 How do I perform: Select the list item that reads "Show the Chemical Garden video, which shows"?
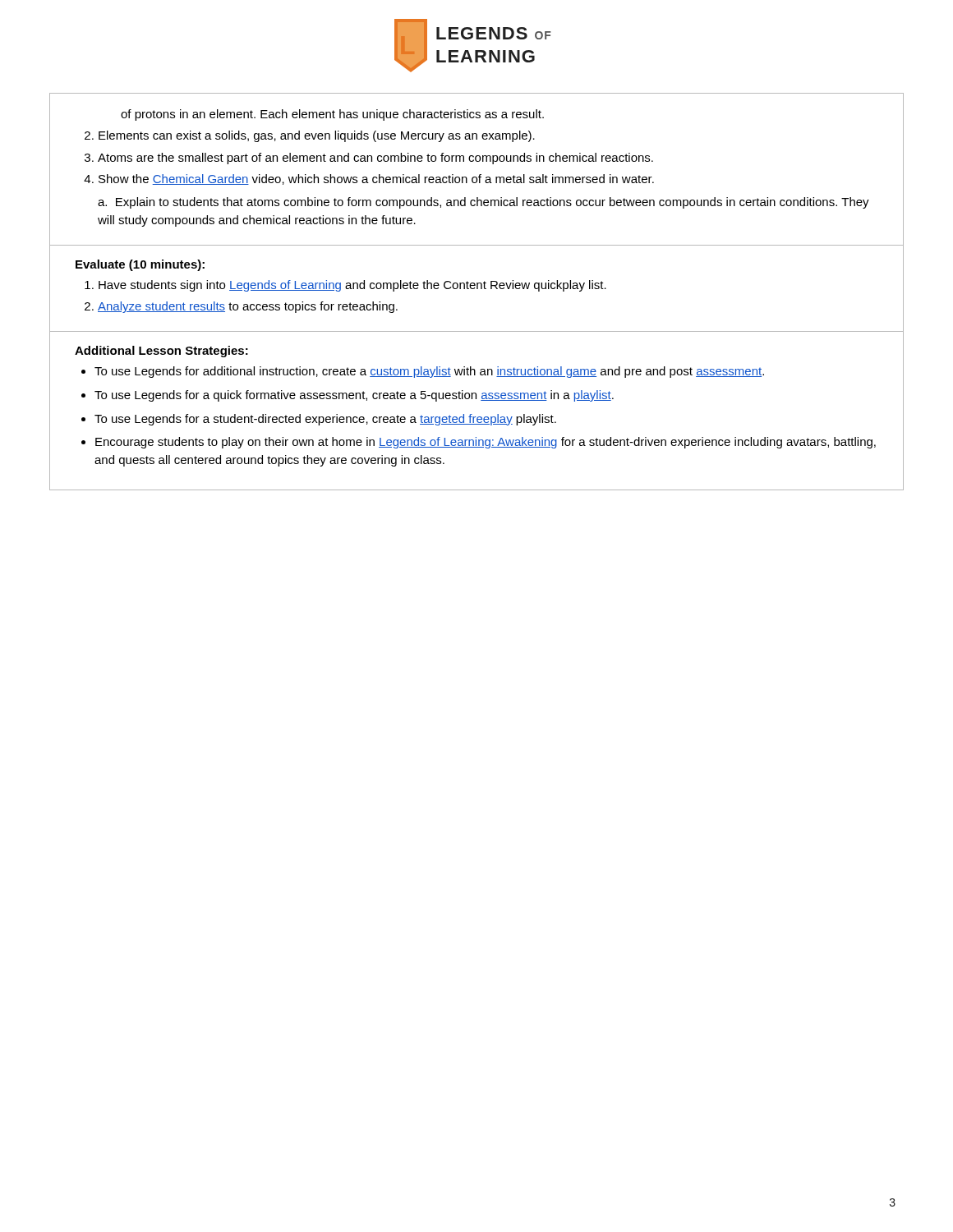tap(488, 200)
